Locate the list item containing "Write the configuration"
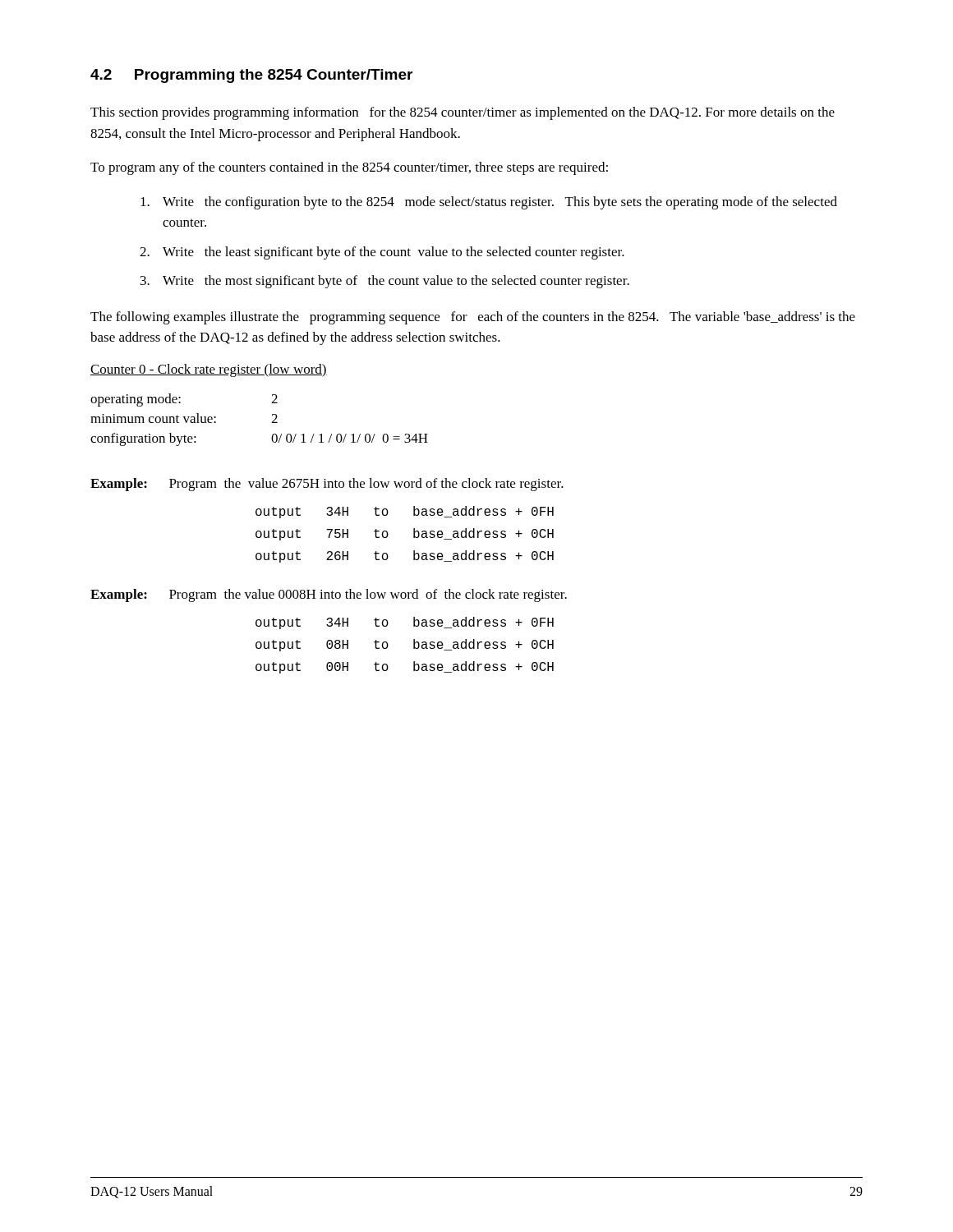This screenshot has height=1232, width=953. click(501, 212)
